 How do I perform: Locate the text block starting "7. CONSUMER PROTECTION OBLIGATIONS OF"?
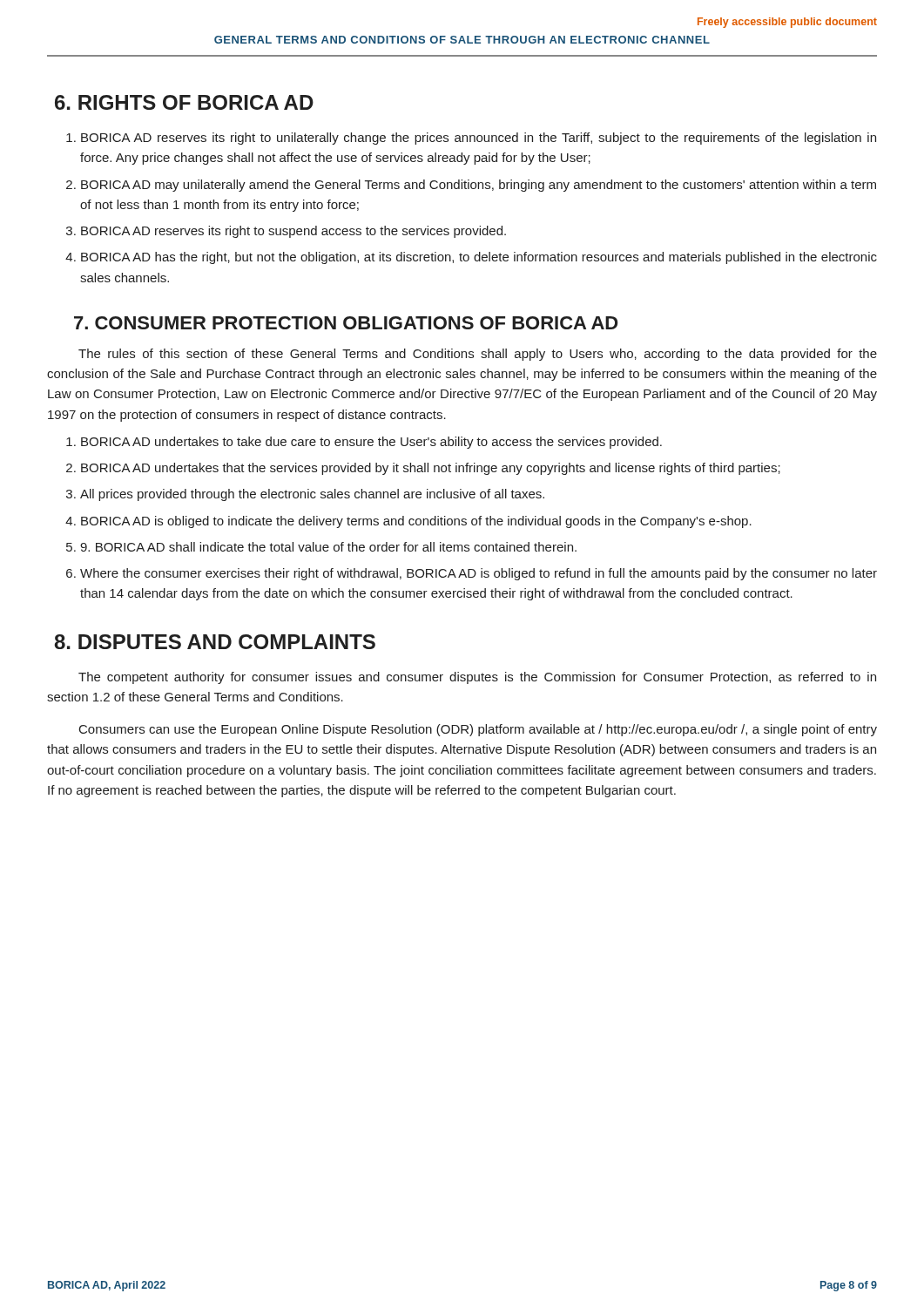(346, 323)
